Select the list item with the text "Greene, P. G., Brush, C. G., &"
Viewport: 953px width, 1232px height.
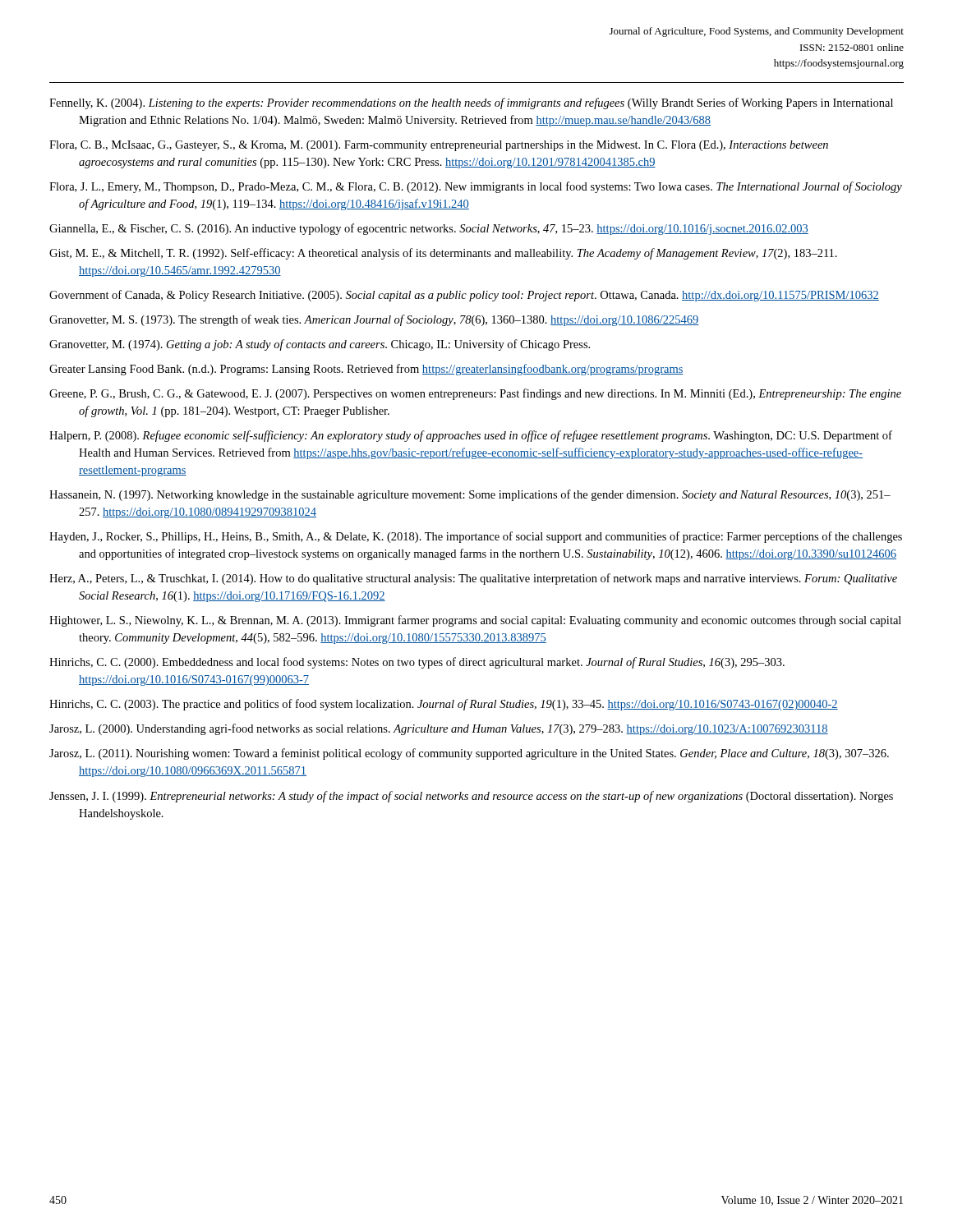click(x=475, y=402)
